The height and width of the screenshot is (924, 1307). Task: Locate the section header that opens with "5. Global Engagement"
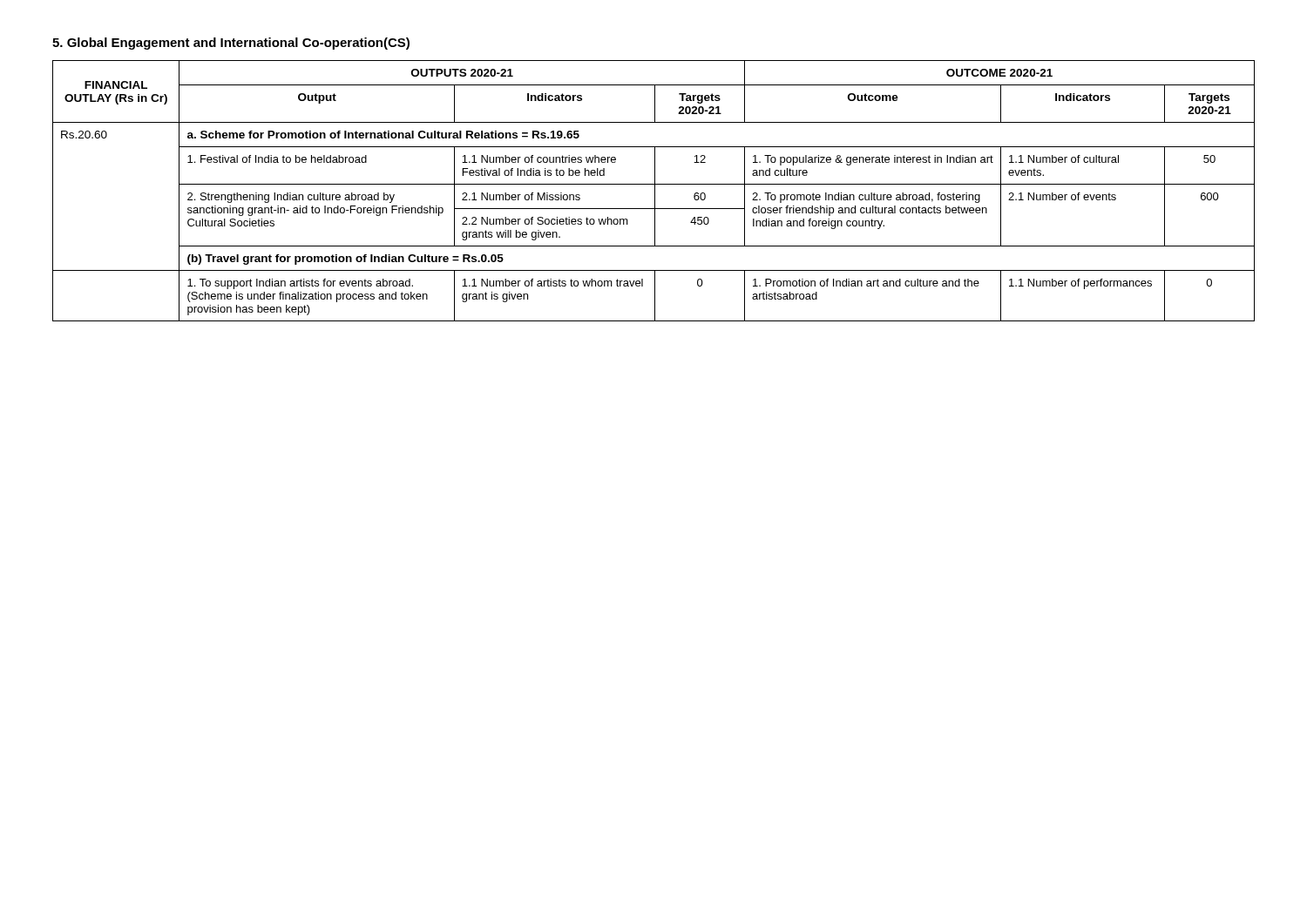231,42
